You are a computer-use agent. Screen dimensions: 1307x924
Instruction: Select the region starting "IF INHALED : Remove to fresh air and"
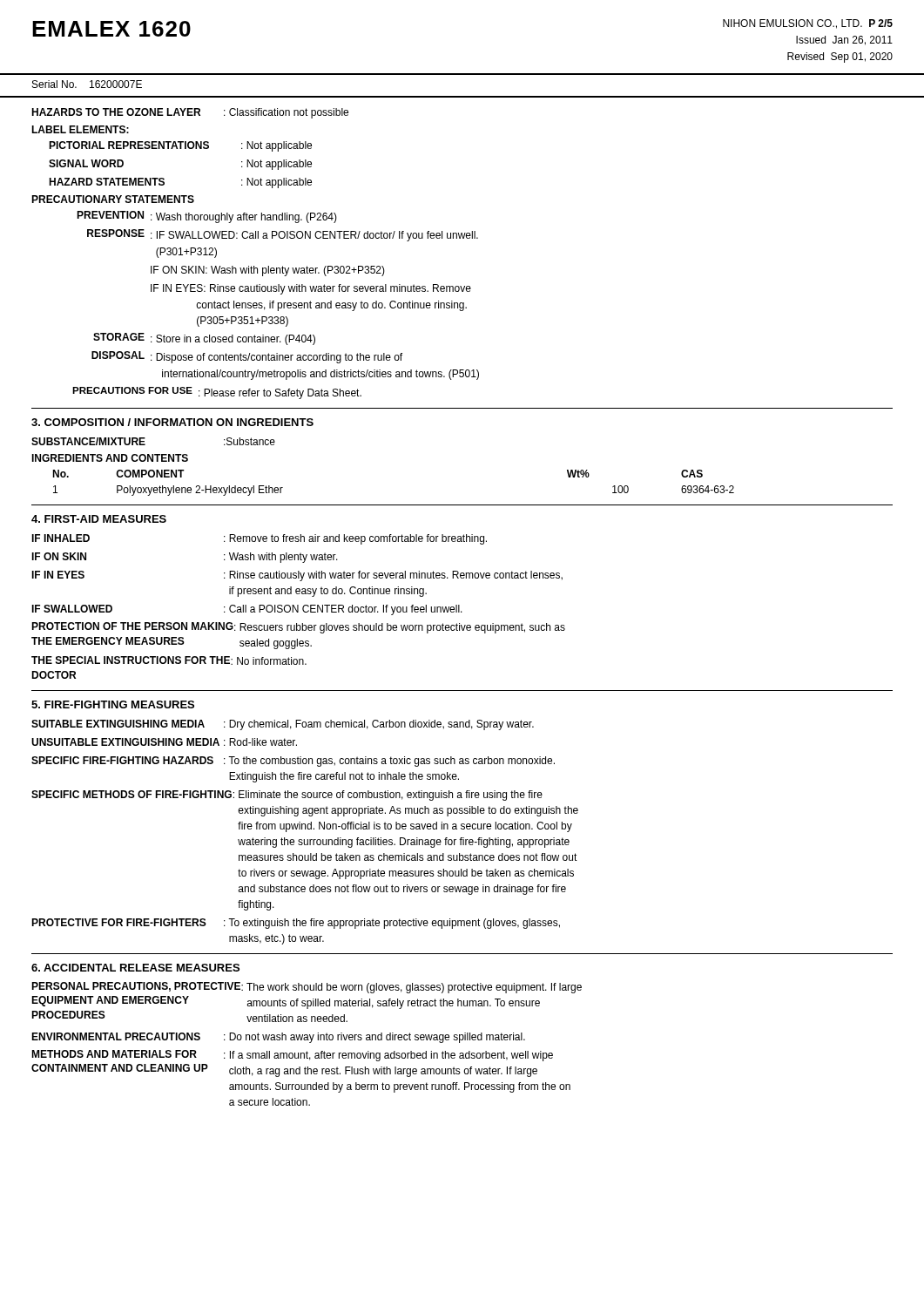462,607
